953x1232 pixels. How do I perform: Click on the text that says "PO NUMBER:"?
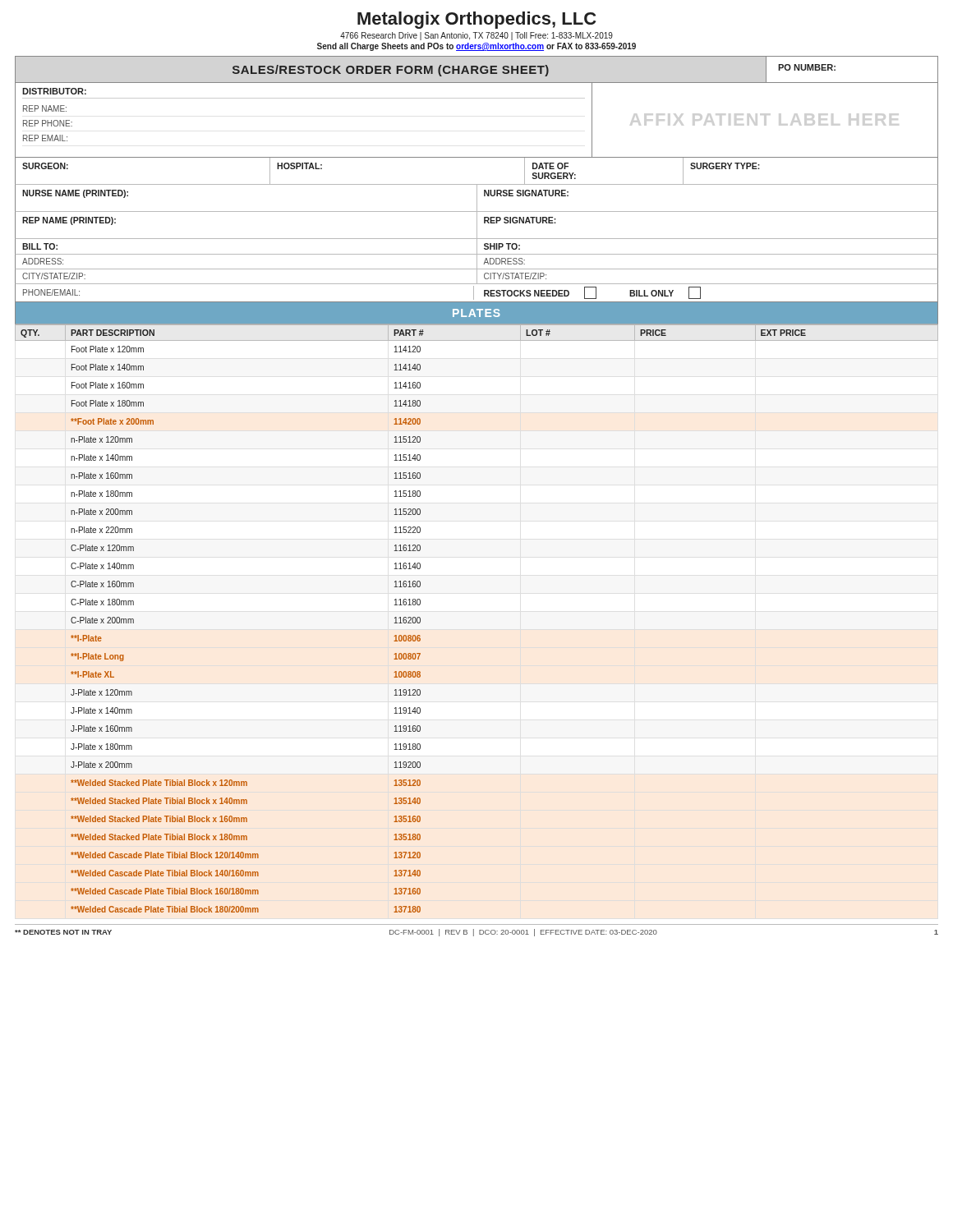click(x=807, y=67)
